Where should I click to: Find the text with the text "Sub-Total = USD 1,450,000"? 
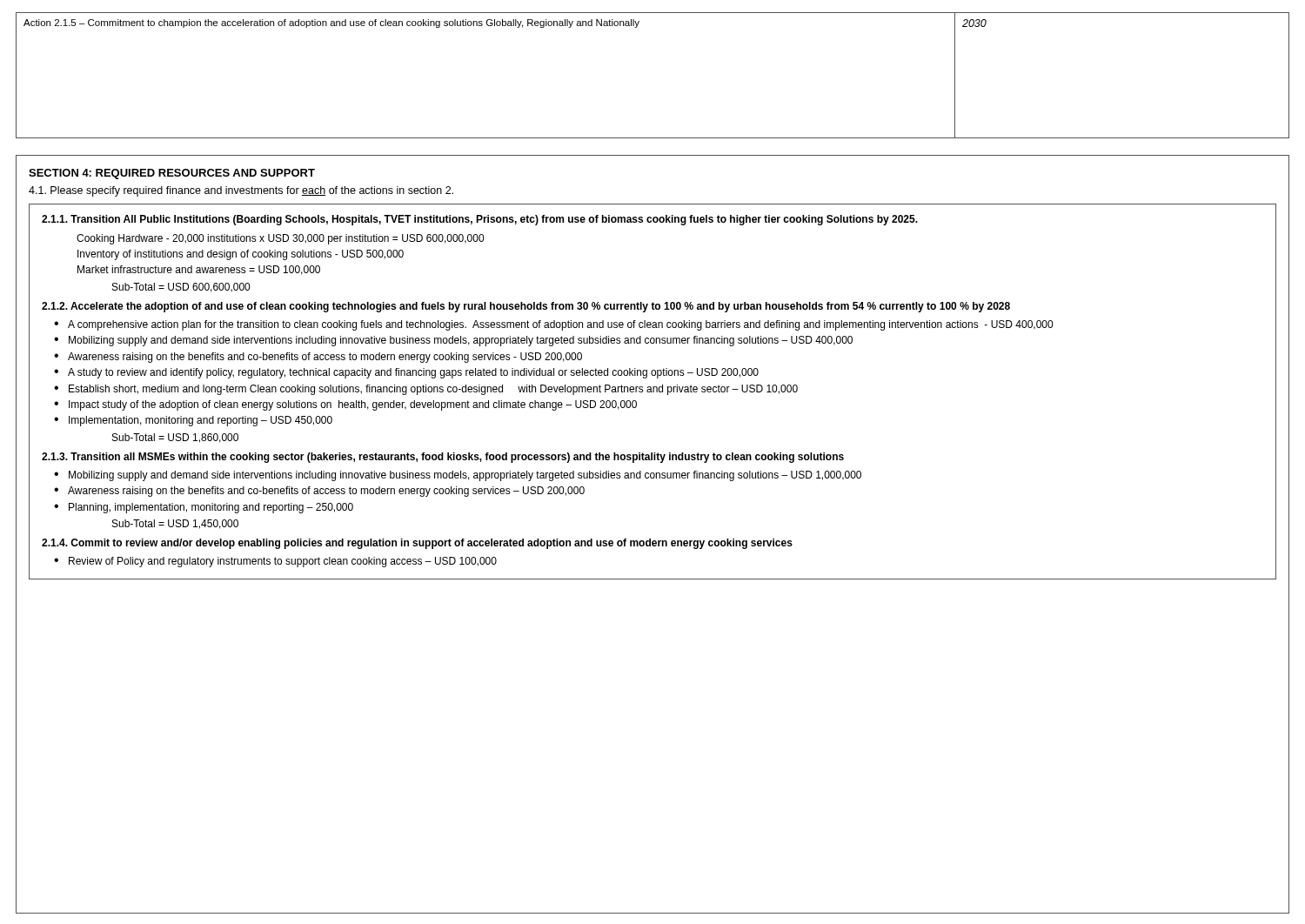coord(175,524)
